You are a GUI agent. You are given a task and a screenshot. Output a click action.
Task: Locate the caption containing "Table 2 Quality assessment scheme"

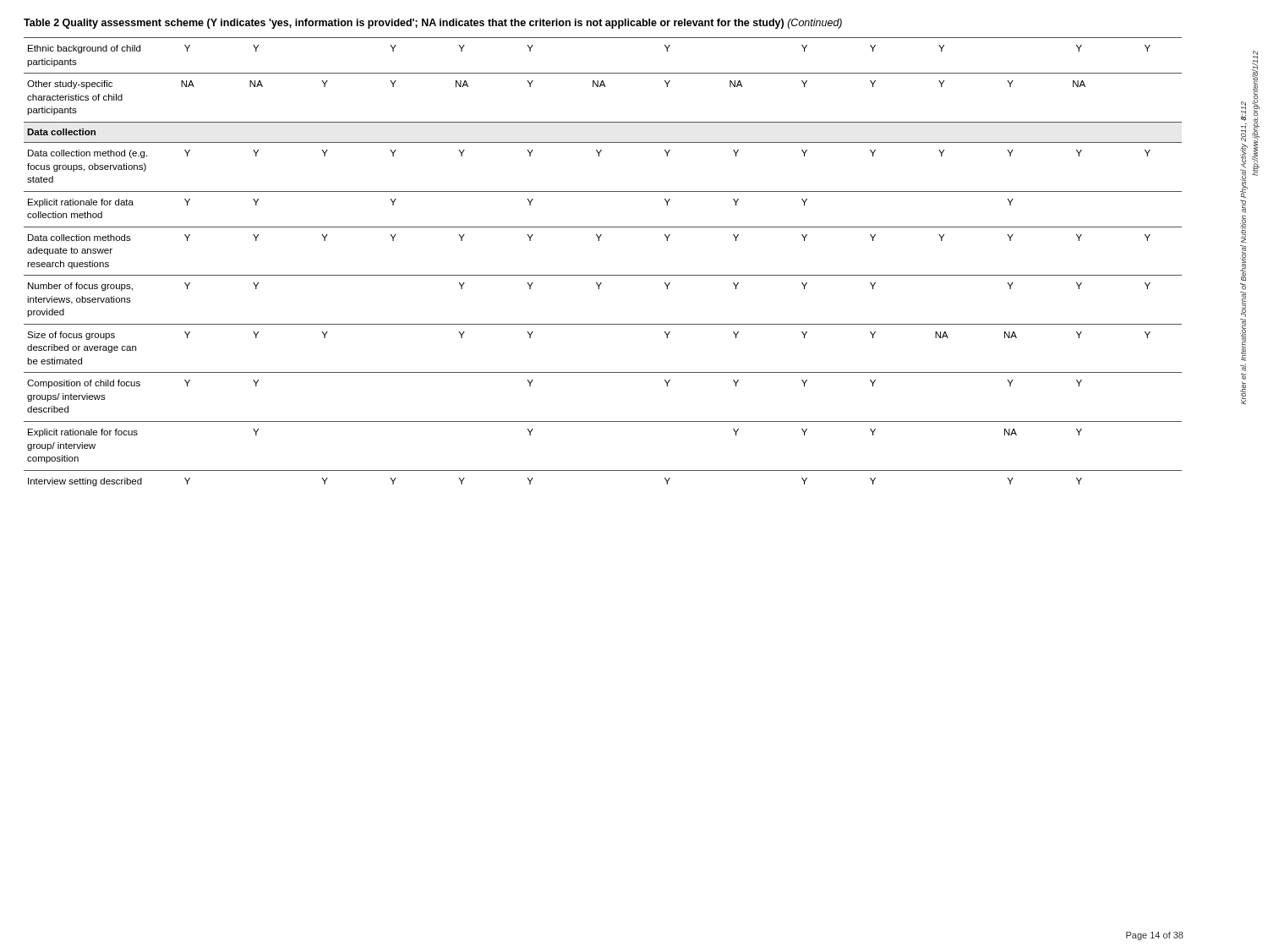pyautogui.click(x=433, y=23)
